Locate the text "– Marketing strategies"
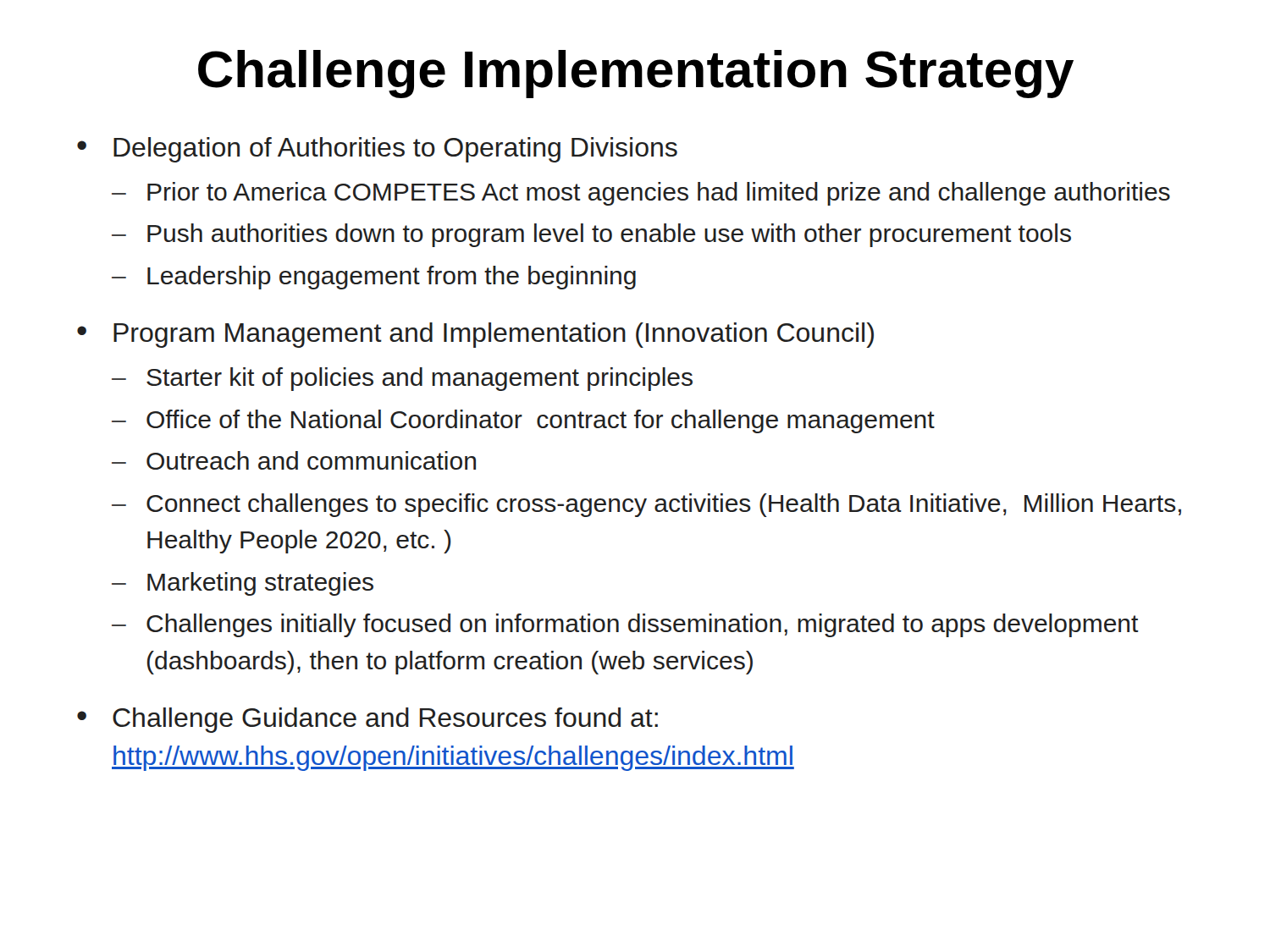The width and height of the screenshot is (1270, 952). click(x=243, y=584)
